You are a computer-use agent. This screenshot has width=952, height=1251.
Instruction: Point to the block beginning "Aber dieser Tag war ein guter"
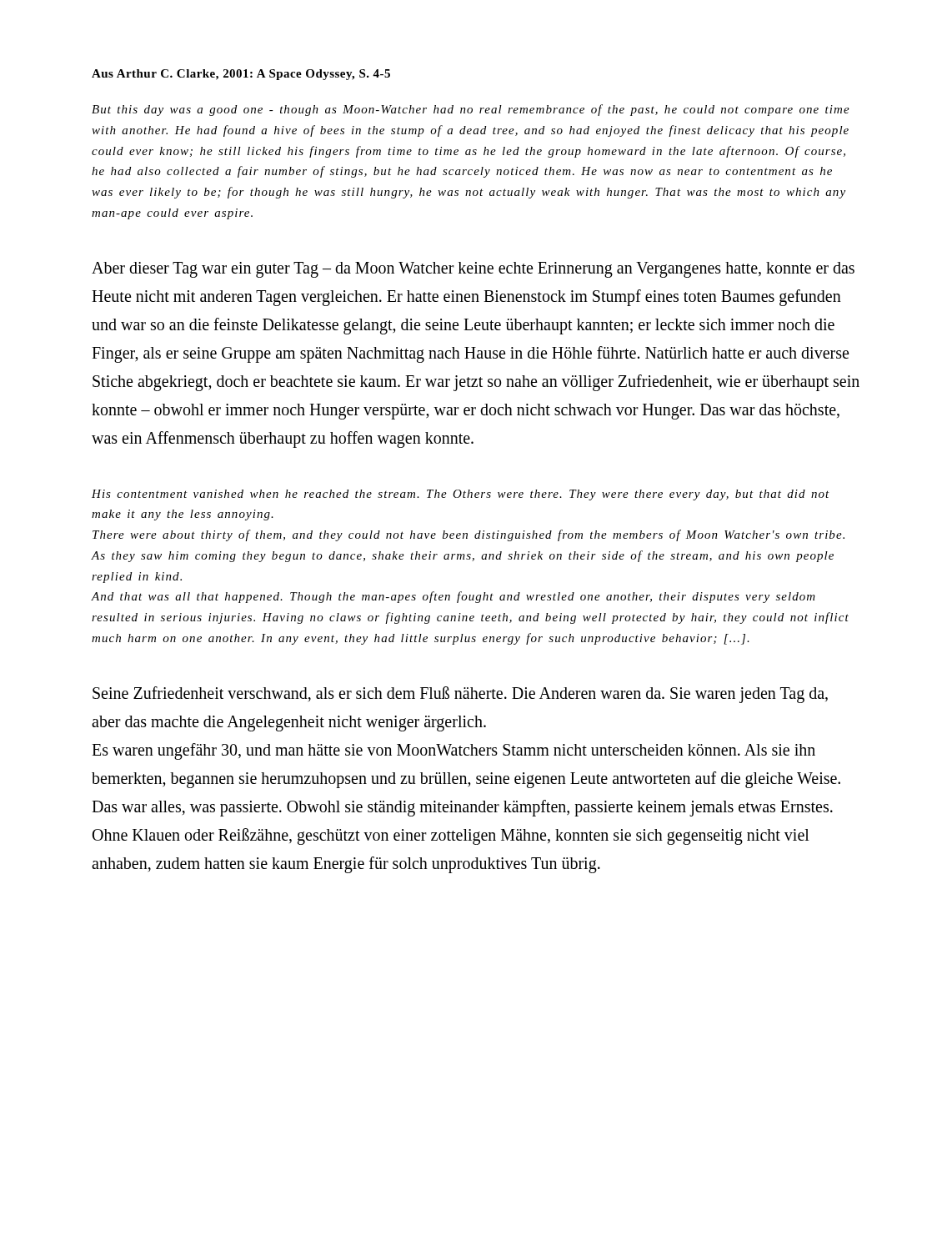(476, 352)
